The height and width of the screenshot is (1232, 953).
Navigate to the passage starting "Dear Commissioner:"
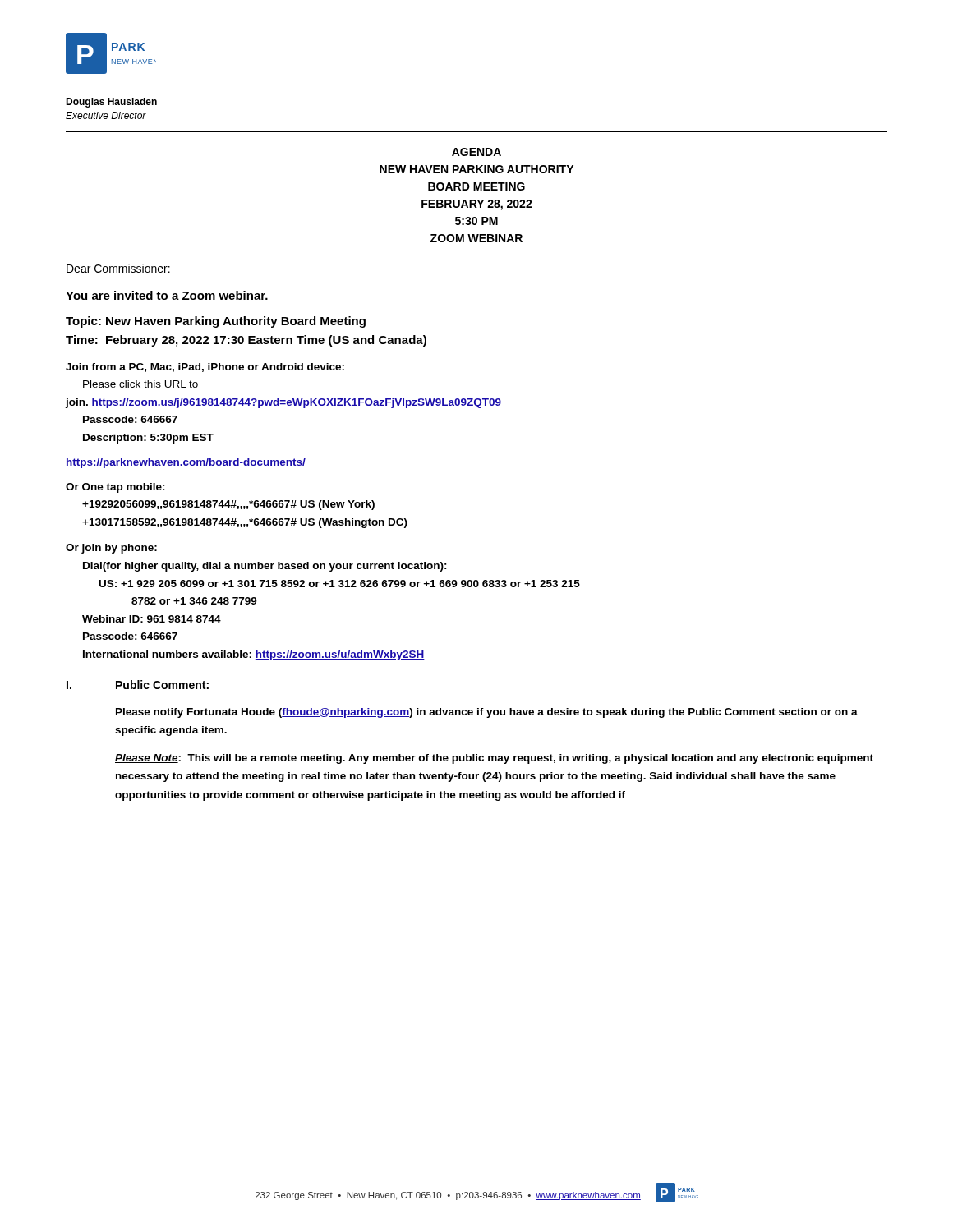click(x=118, y=268)
